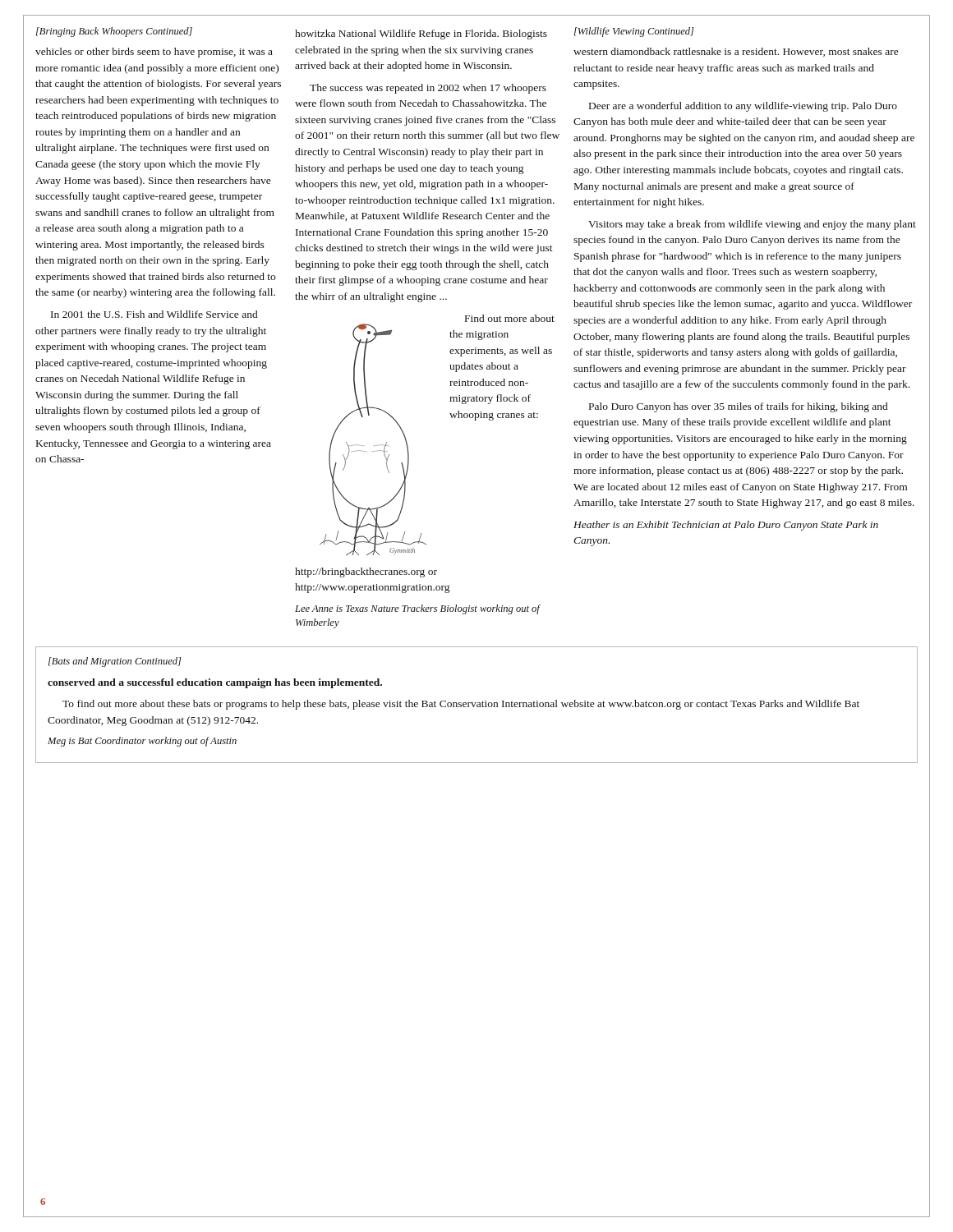Screen dimensions: 1232x953
Task: Point to the block beginning "Find out more about the migration"
Action: point(510,318)
